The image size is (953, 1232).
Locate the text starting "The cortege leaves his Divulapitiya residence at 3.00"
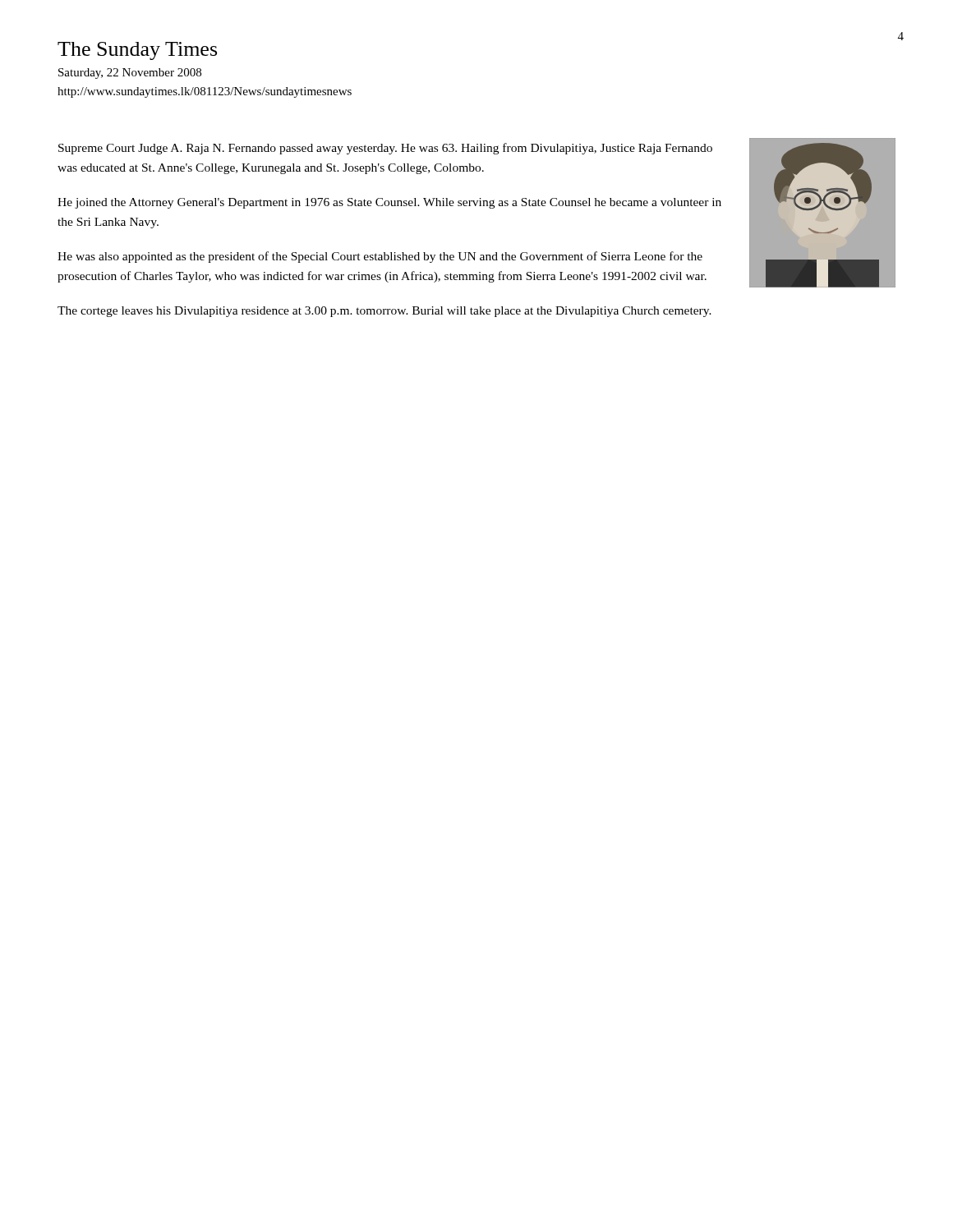[385, 310]
